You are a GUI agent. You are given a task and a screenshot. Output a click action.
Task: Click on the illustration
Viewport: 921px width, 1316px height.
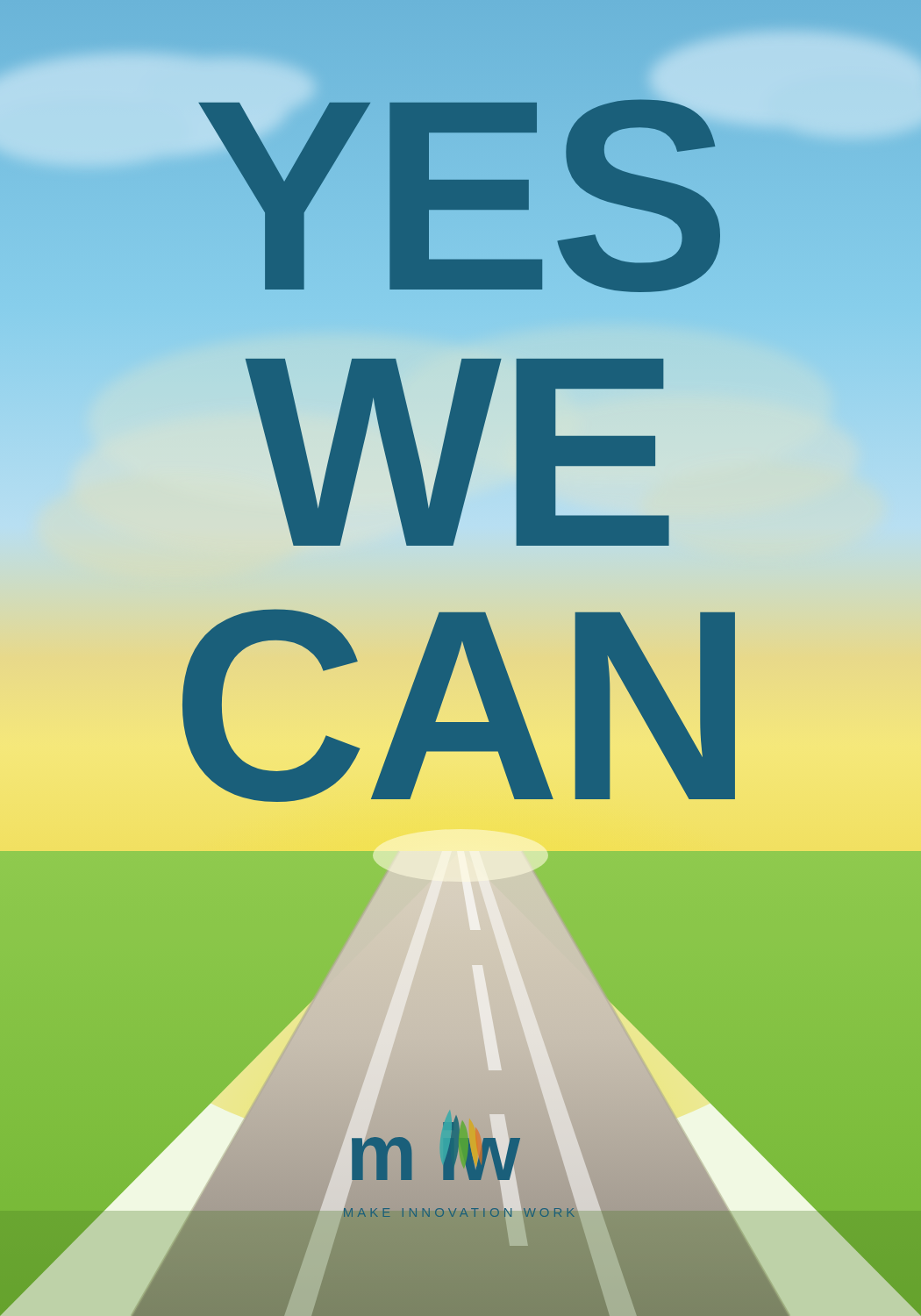coord(460,658)
